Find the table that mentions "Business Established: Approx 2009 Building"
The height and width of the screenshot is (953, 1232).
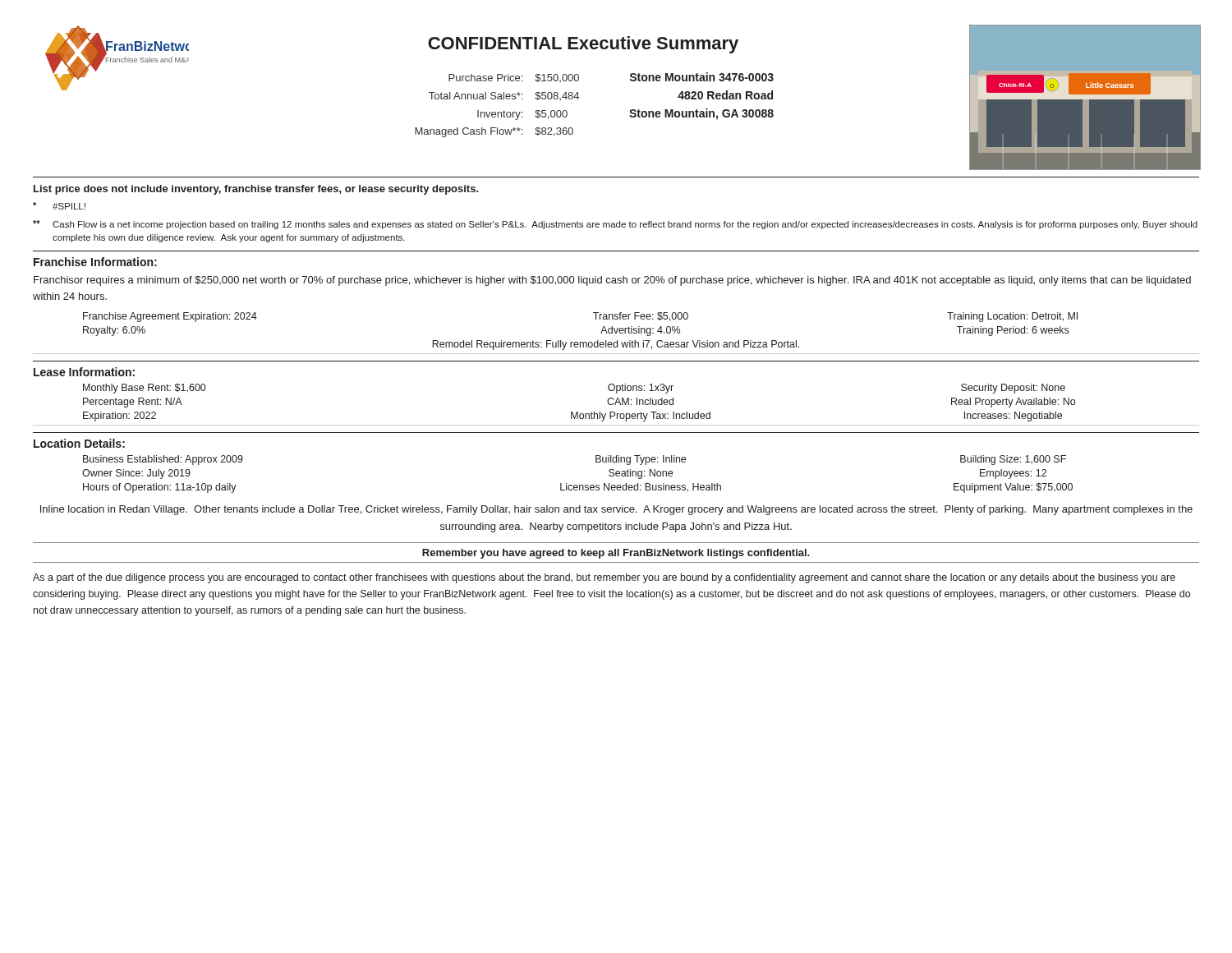pos(616,473)
